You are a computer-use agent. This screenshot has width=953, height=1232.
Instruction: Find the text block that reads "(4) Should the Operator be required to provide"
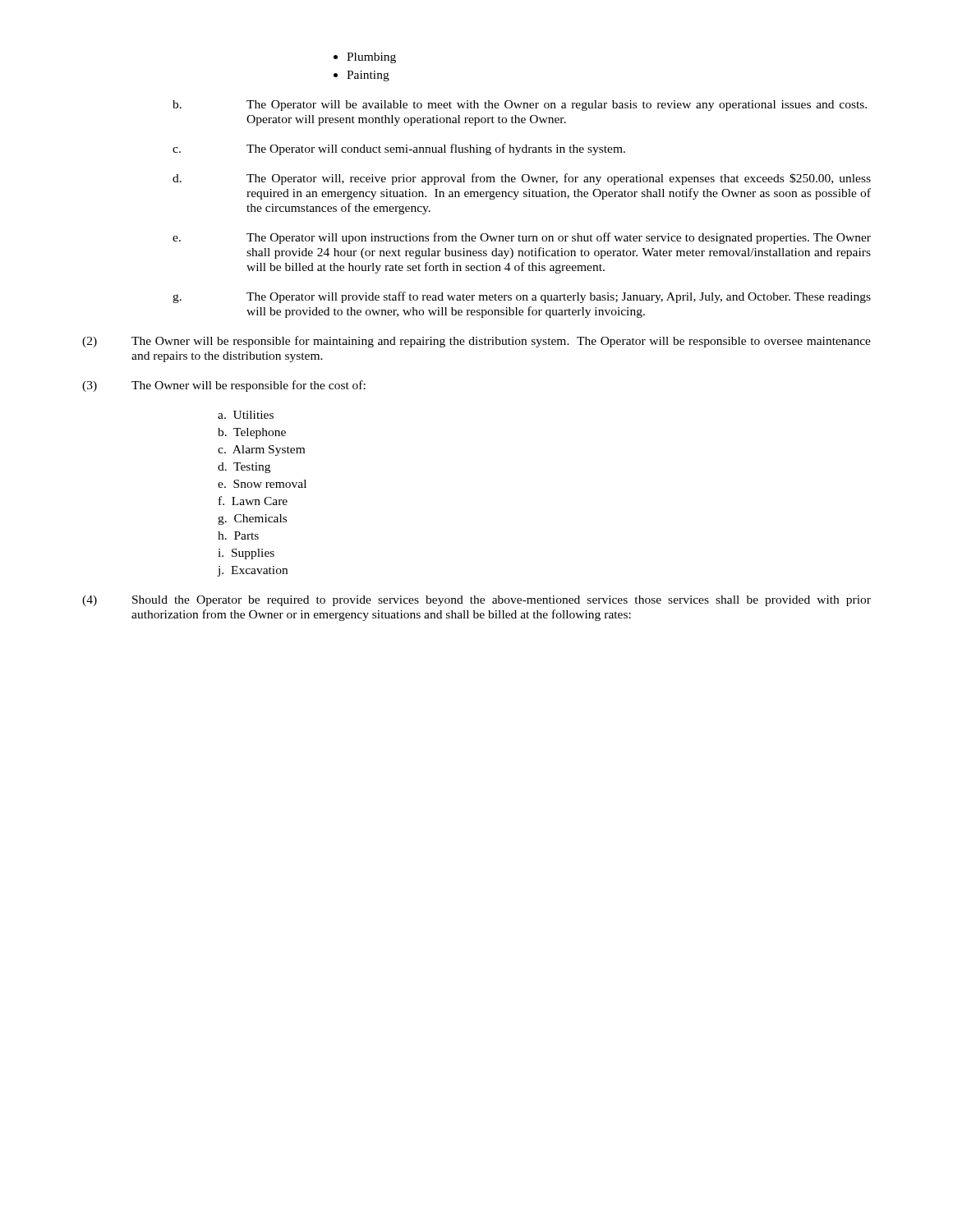coord(476,607)
